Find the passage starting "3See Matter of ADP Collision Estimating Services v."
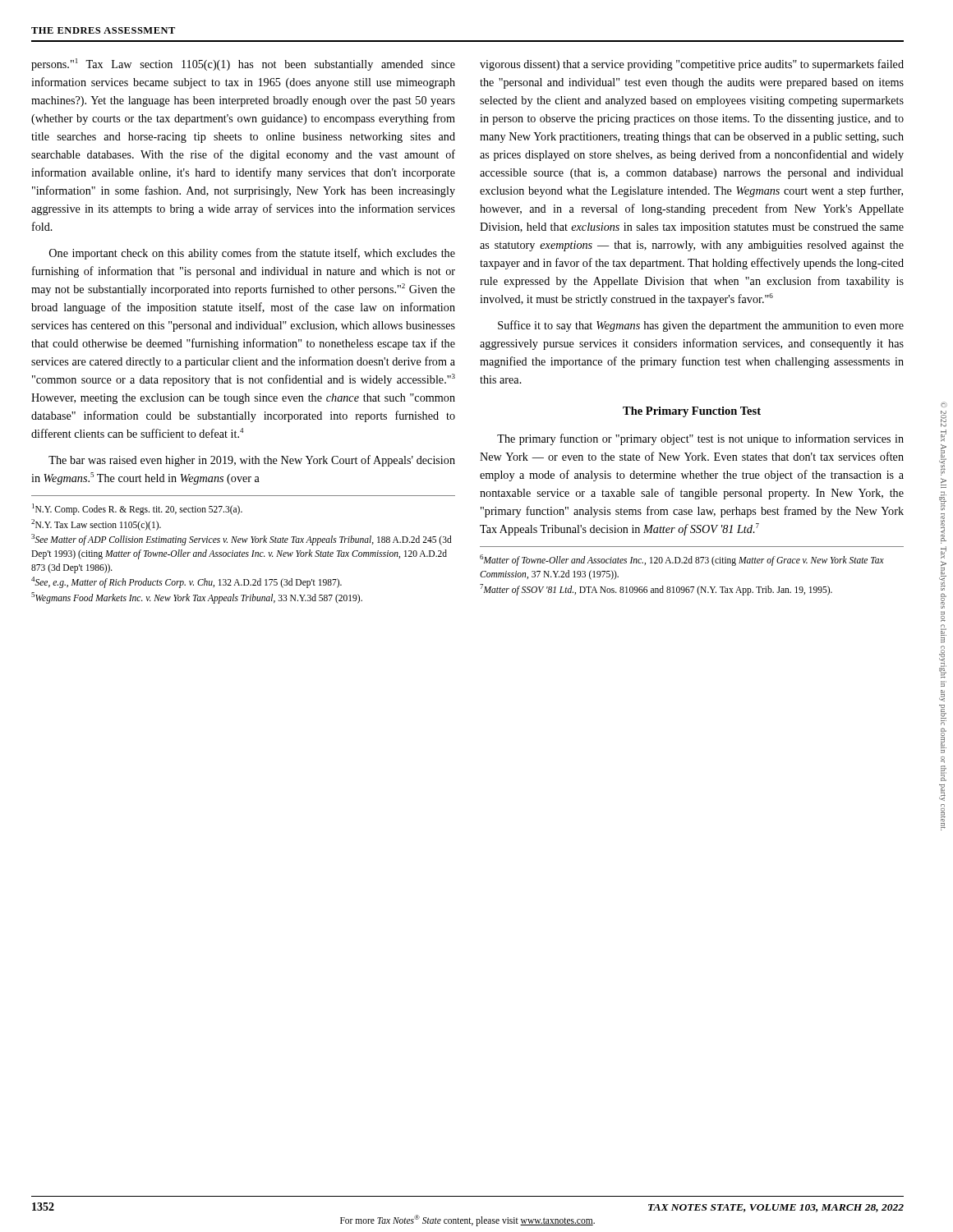 pos(243,554)
